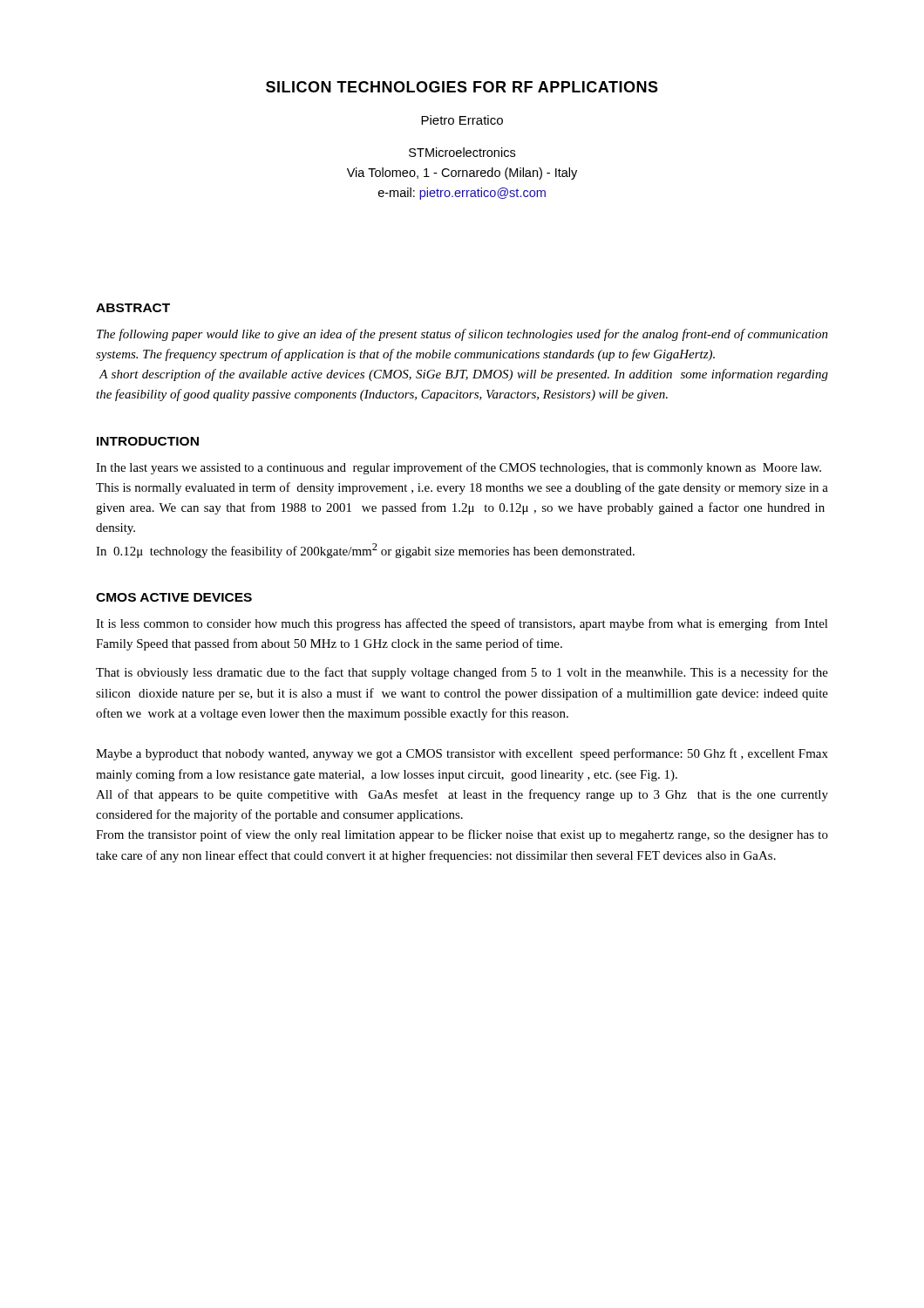Point to "CMOS ACTIVE DEVICES"
Screen dimensions: 1308x924
click(x=174, y=597)
